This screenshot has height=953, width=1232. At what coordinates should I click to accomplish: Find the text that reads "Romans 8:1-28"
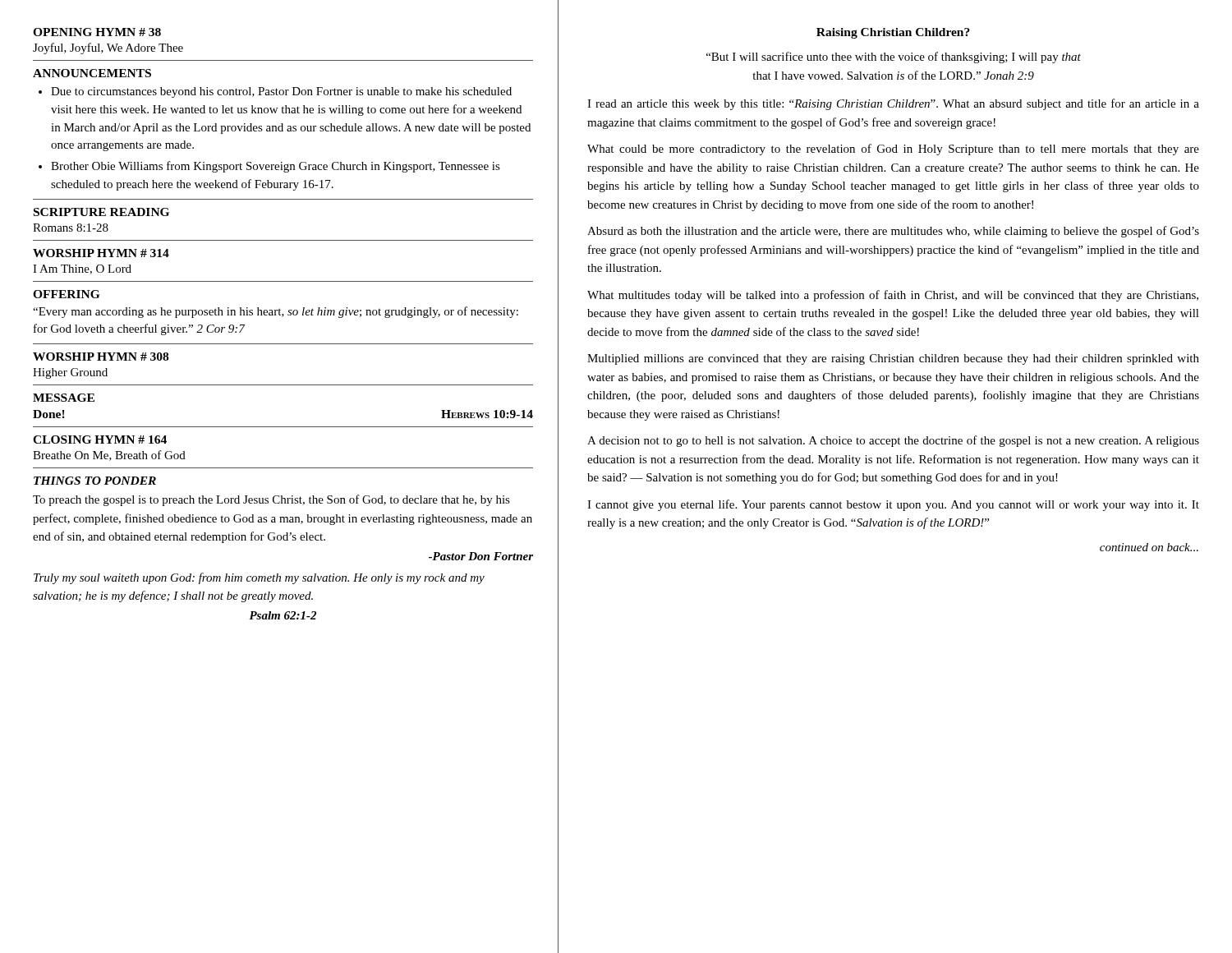pyautogui.click(x=283, y=228)
